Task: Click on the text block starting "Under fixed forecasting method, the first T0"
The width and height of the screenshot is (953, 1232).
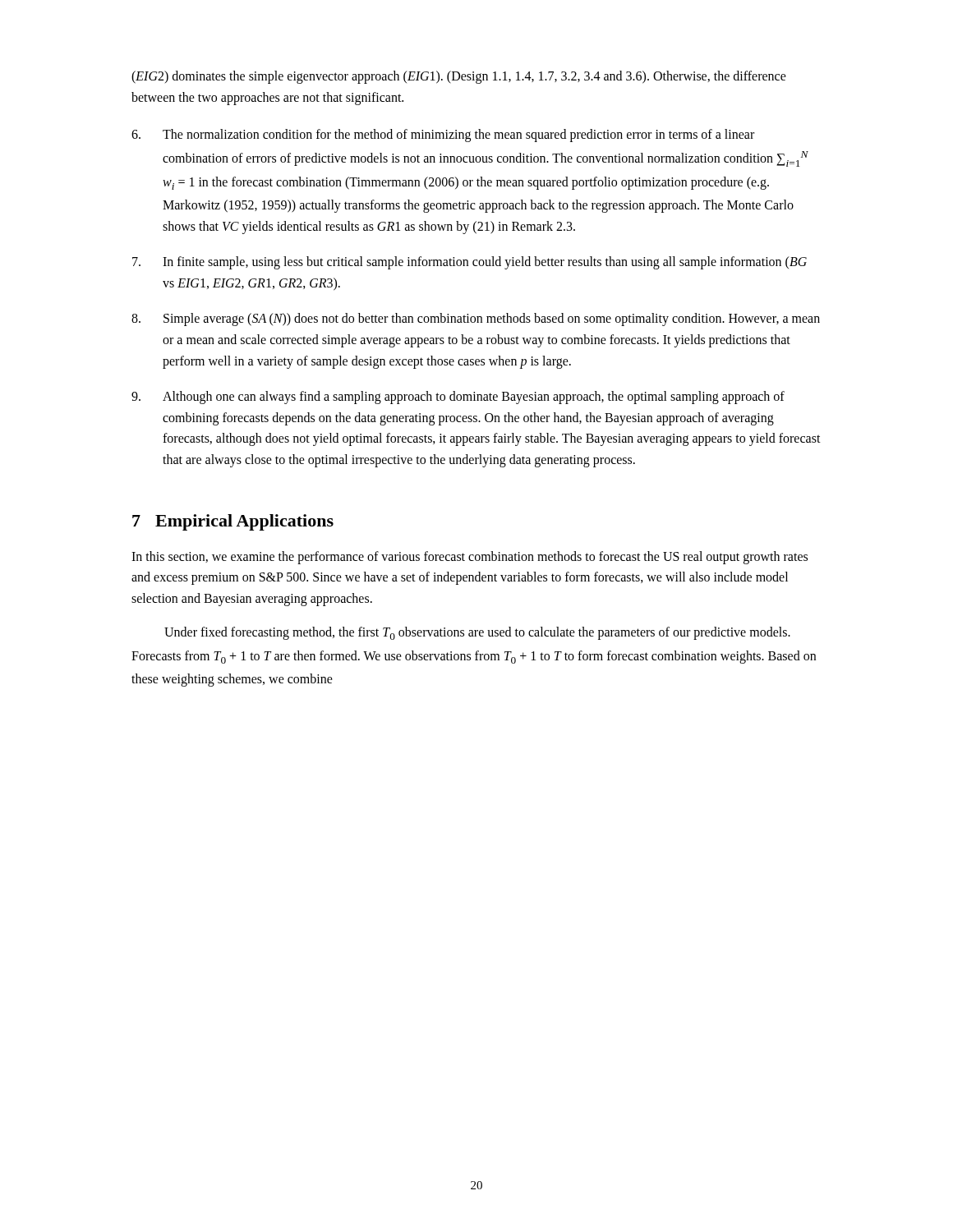Action: 474,656
